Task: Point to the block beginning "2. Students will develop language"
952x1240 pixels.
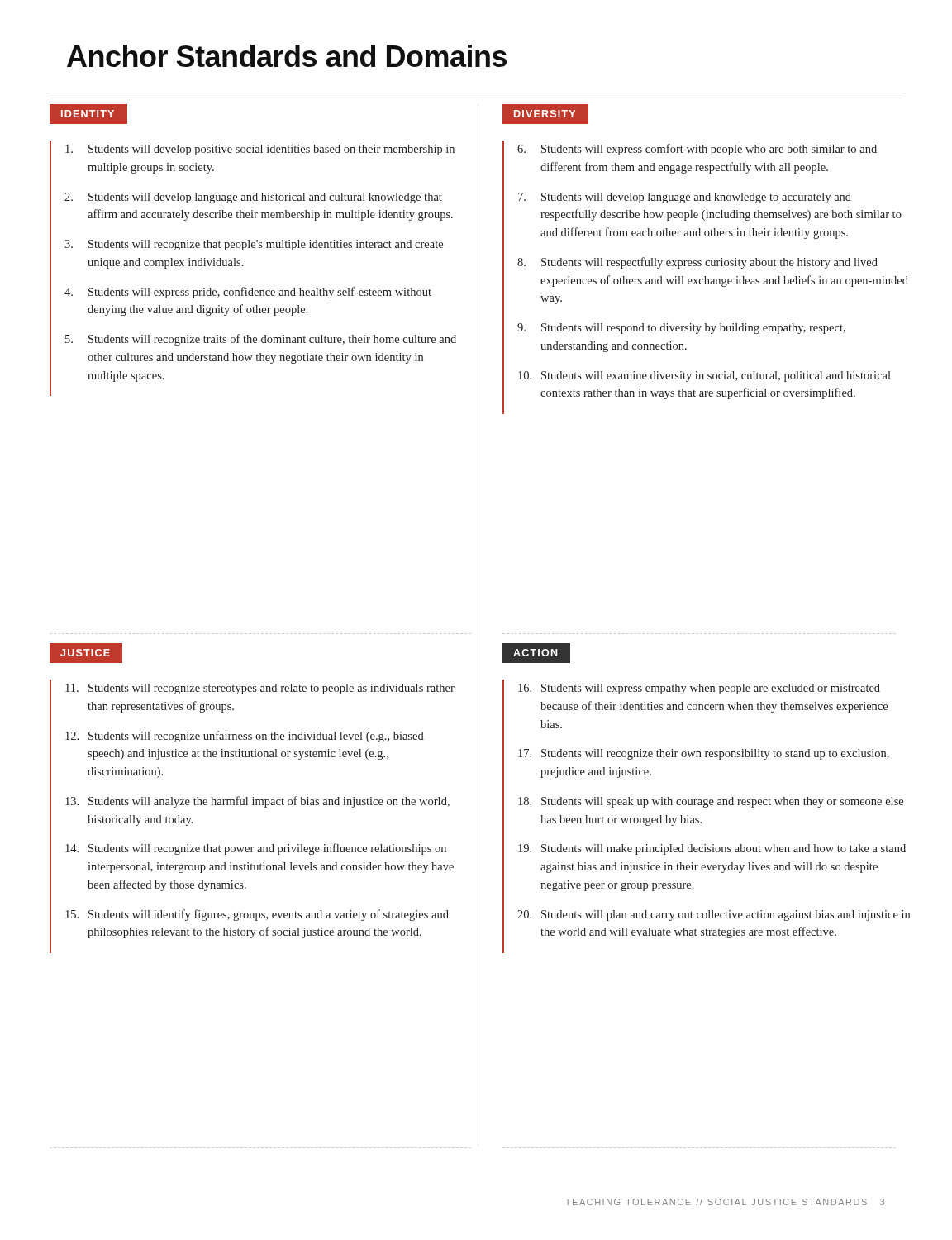Action: [261, 206]
